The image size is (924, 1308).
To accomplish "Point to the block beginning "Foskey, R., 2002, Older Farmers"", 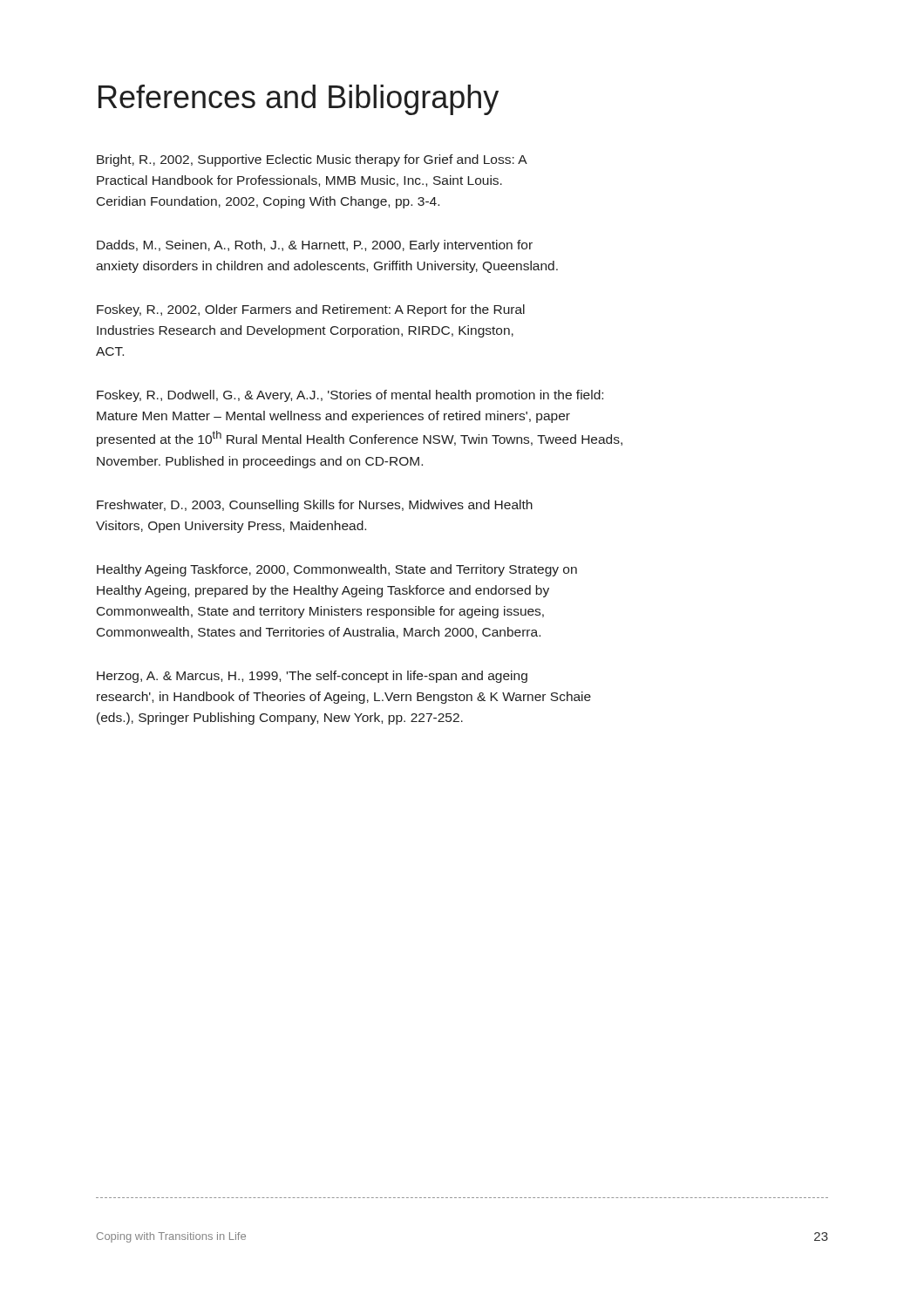I will [x=311, y=330].
